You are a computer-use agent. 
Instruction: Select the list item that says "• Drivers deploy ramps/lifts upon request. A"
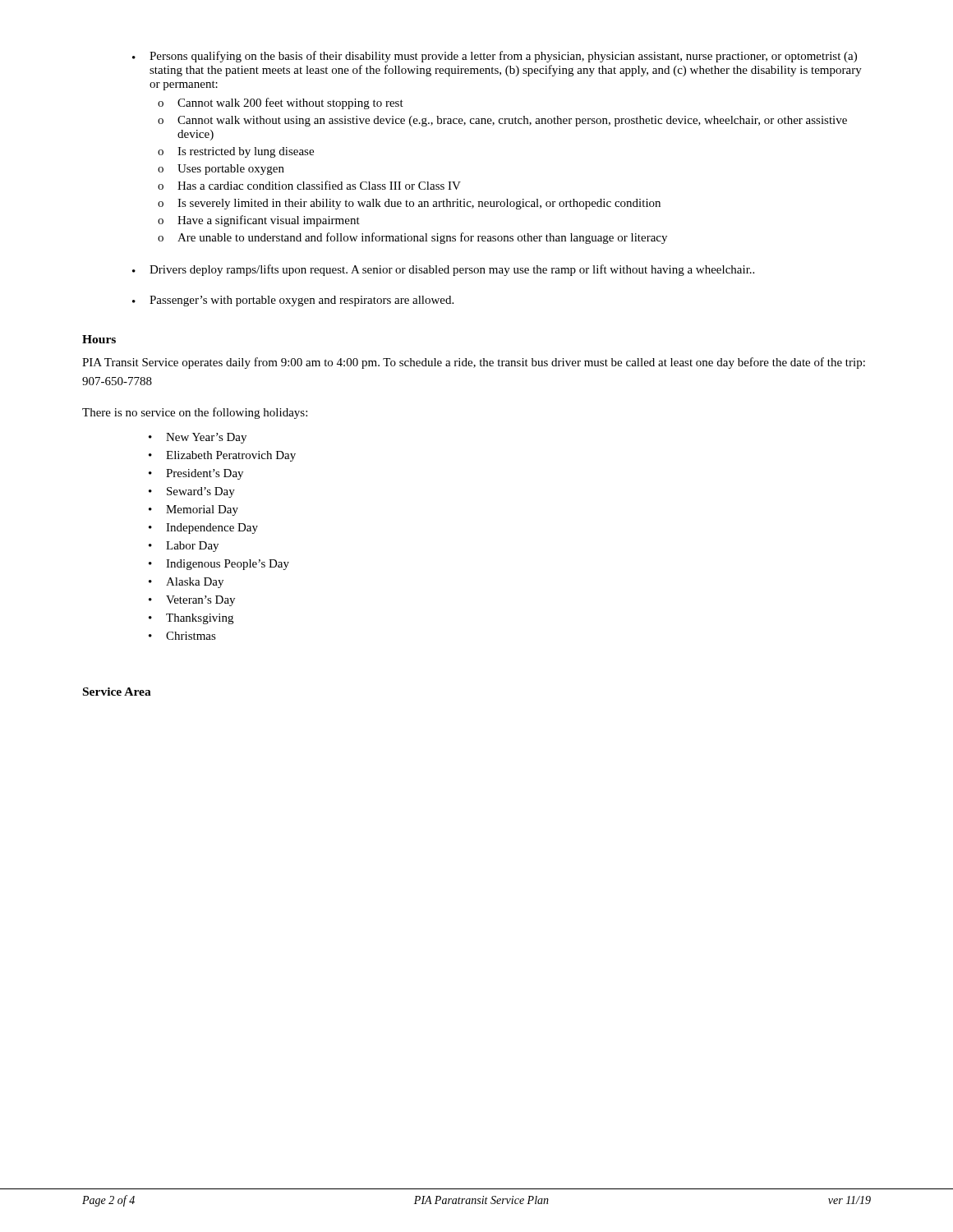pos(443,271)
